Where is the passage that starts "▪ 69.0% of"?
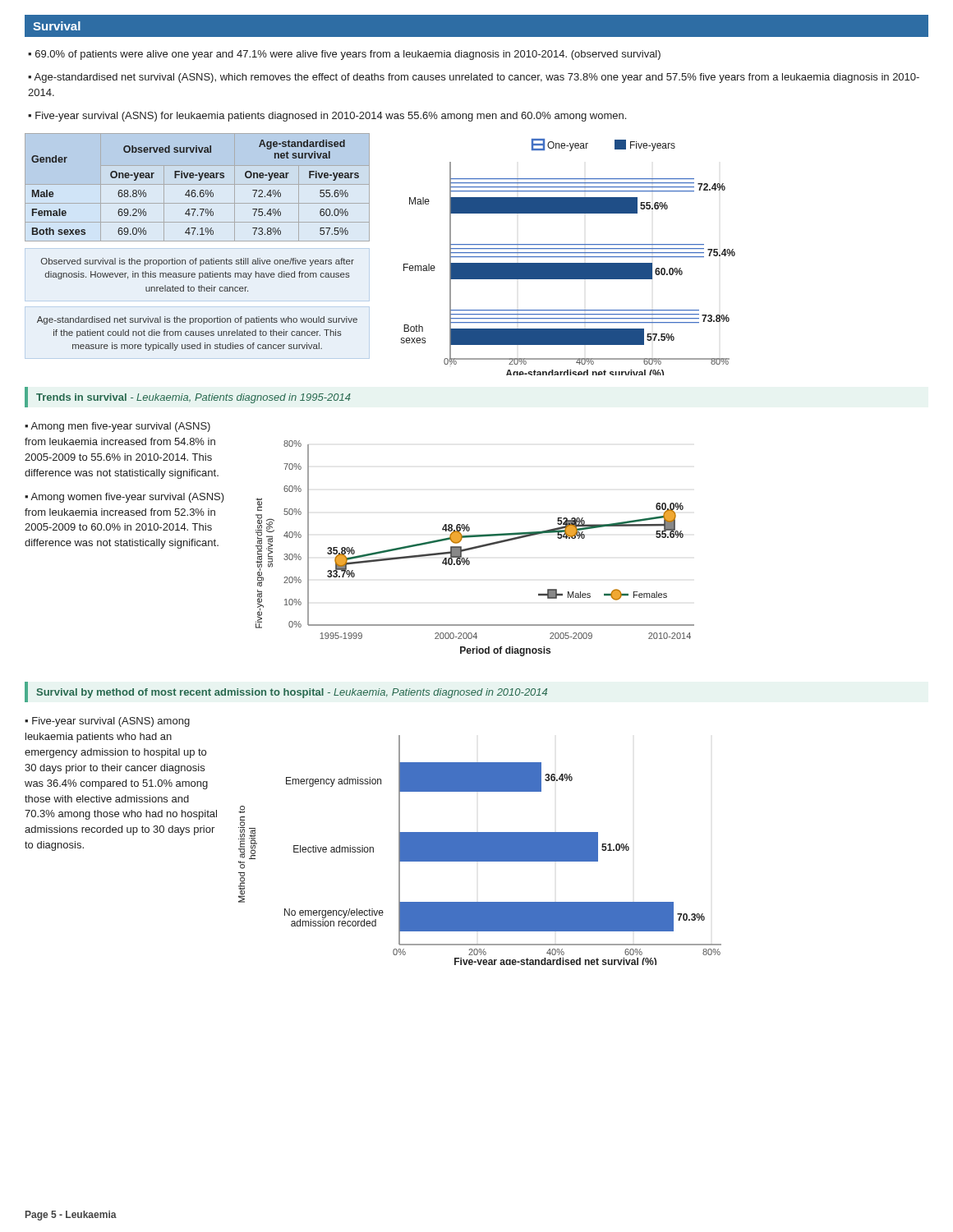 (344, 54)
